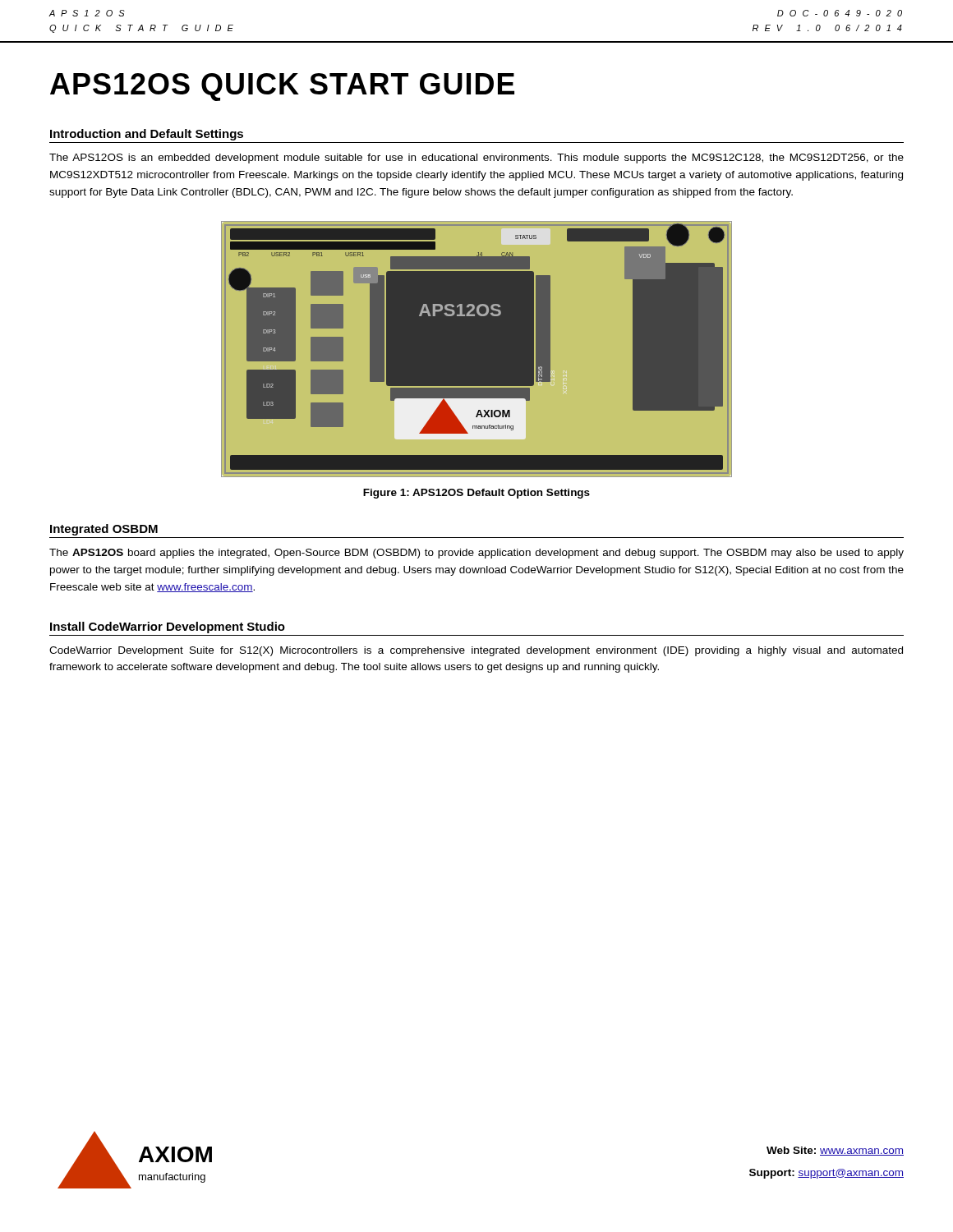Click on the region starting "Web Site: www.axman.com Support:"
Screen dimensions: 1232x953
click(826, 1161)
